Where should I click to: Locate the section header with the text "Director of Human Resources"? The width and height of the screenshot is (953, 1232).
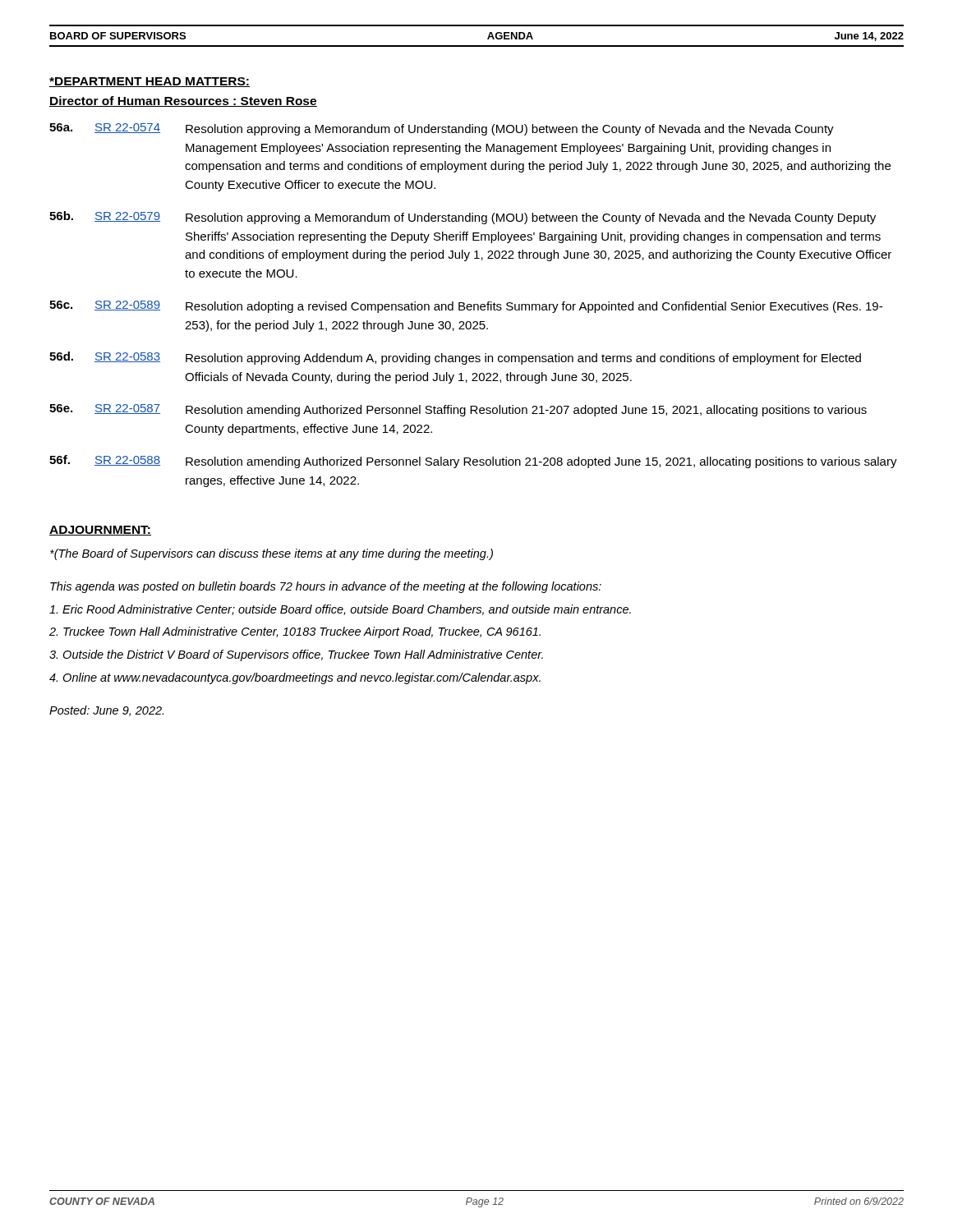point(183,101)
